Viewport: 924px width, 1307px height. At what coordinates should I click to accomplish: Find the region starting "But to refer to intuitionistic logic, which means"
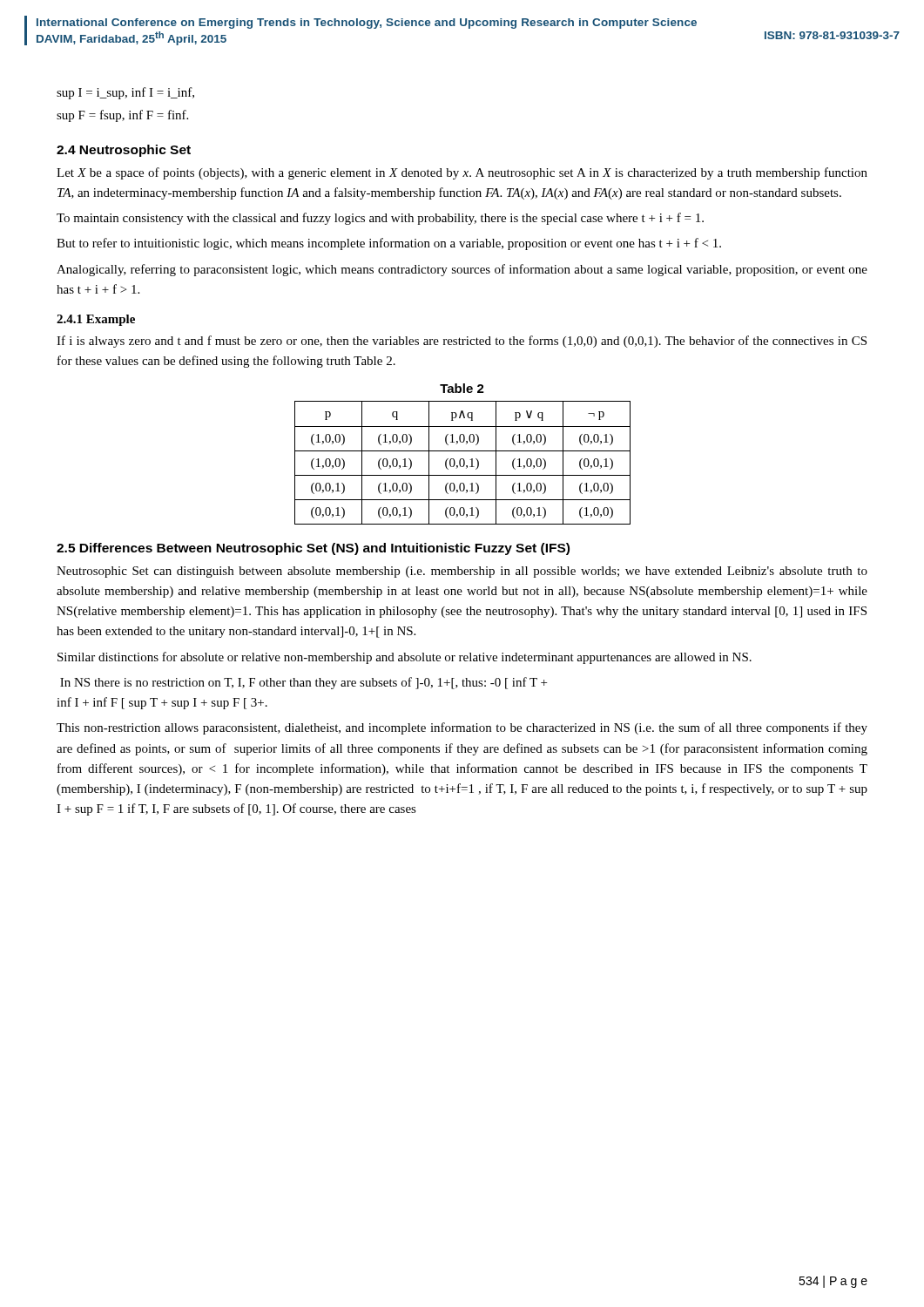[389, 243]
